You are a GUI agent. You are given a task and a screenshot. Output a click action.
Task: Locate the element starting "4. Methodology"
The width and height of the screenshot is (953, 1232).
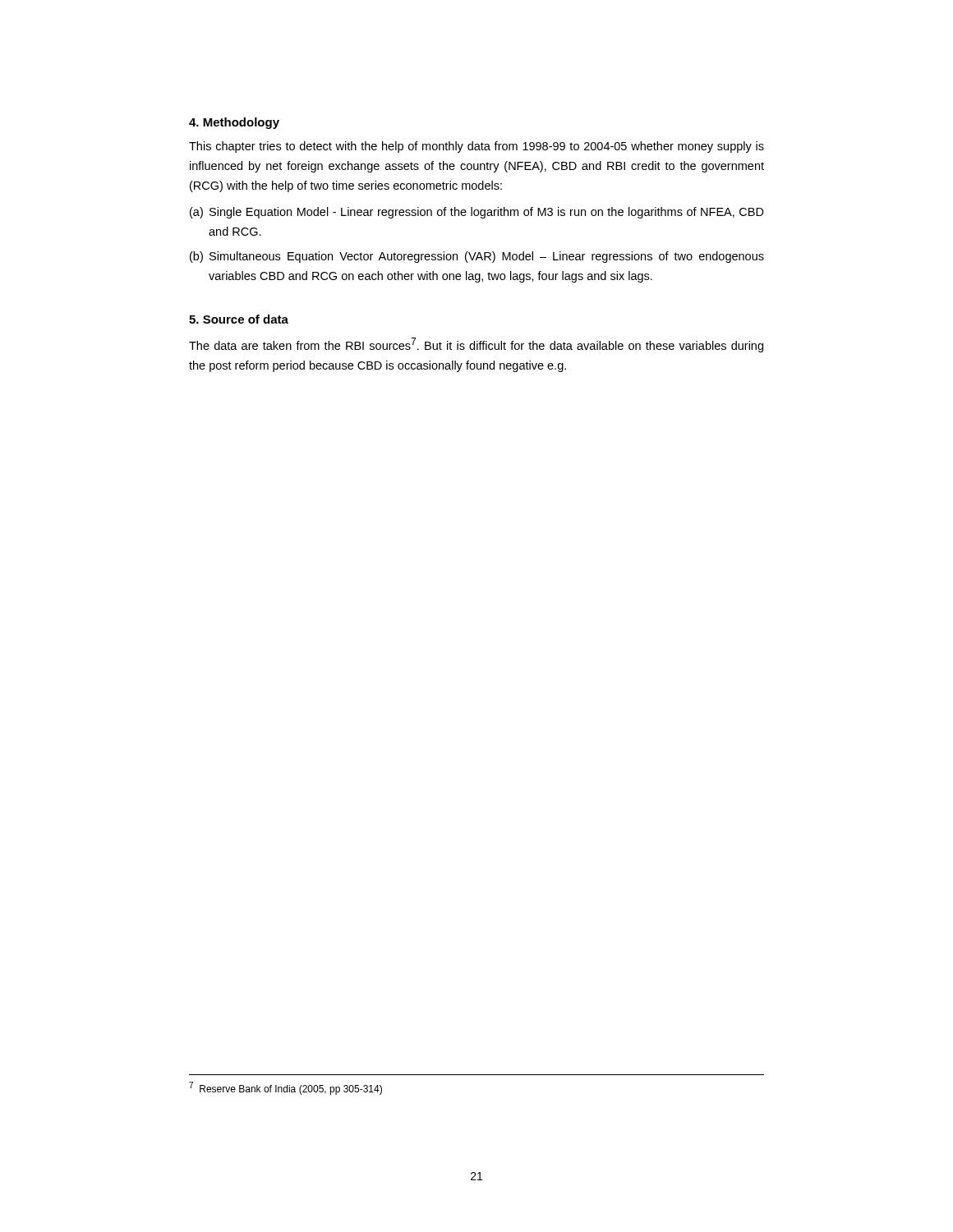coord(234,122)
